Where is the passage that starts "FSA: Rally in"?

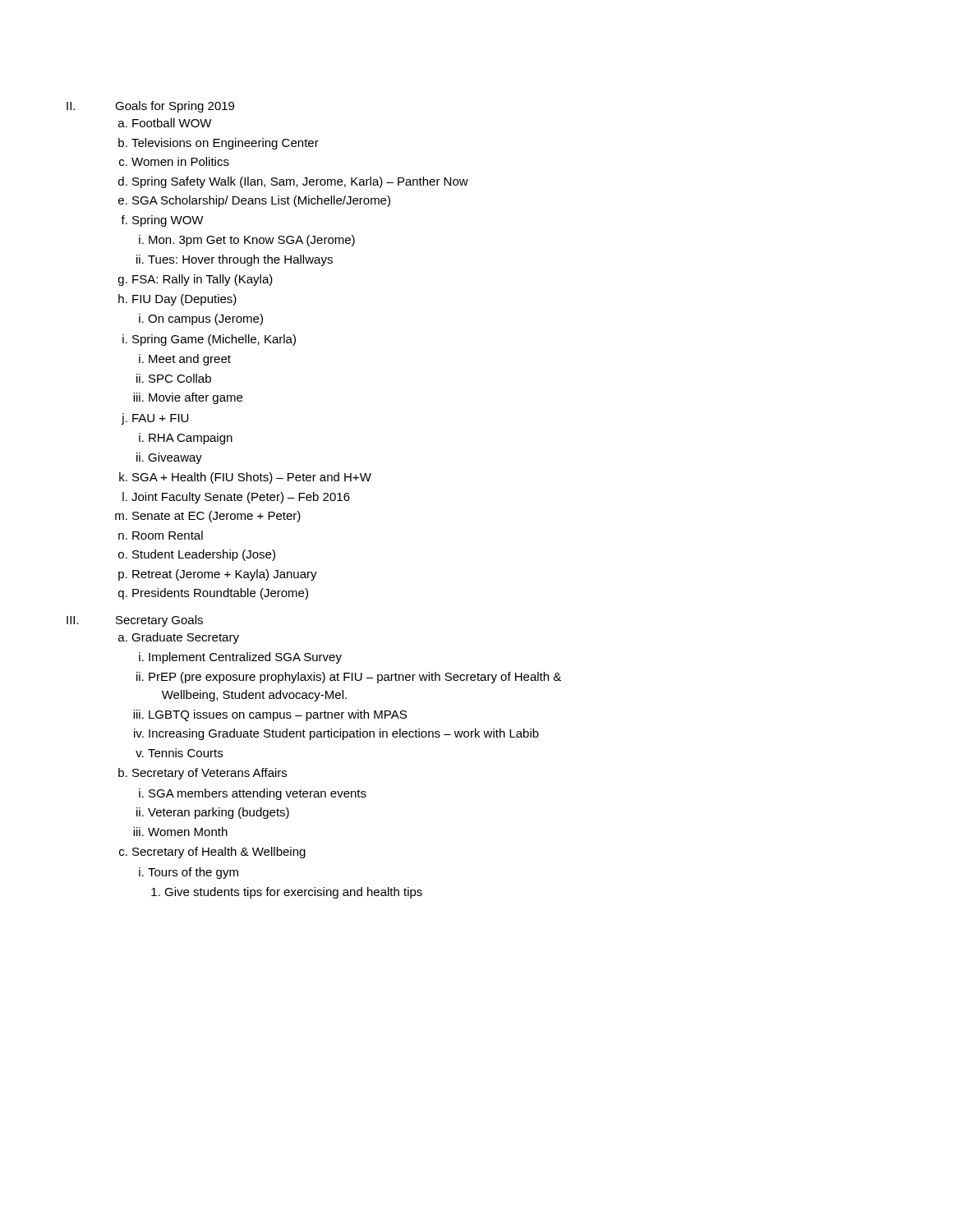coord(202,279)
